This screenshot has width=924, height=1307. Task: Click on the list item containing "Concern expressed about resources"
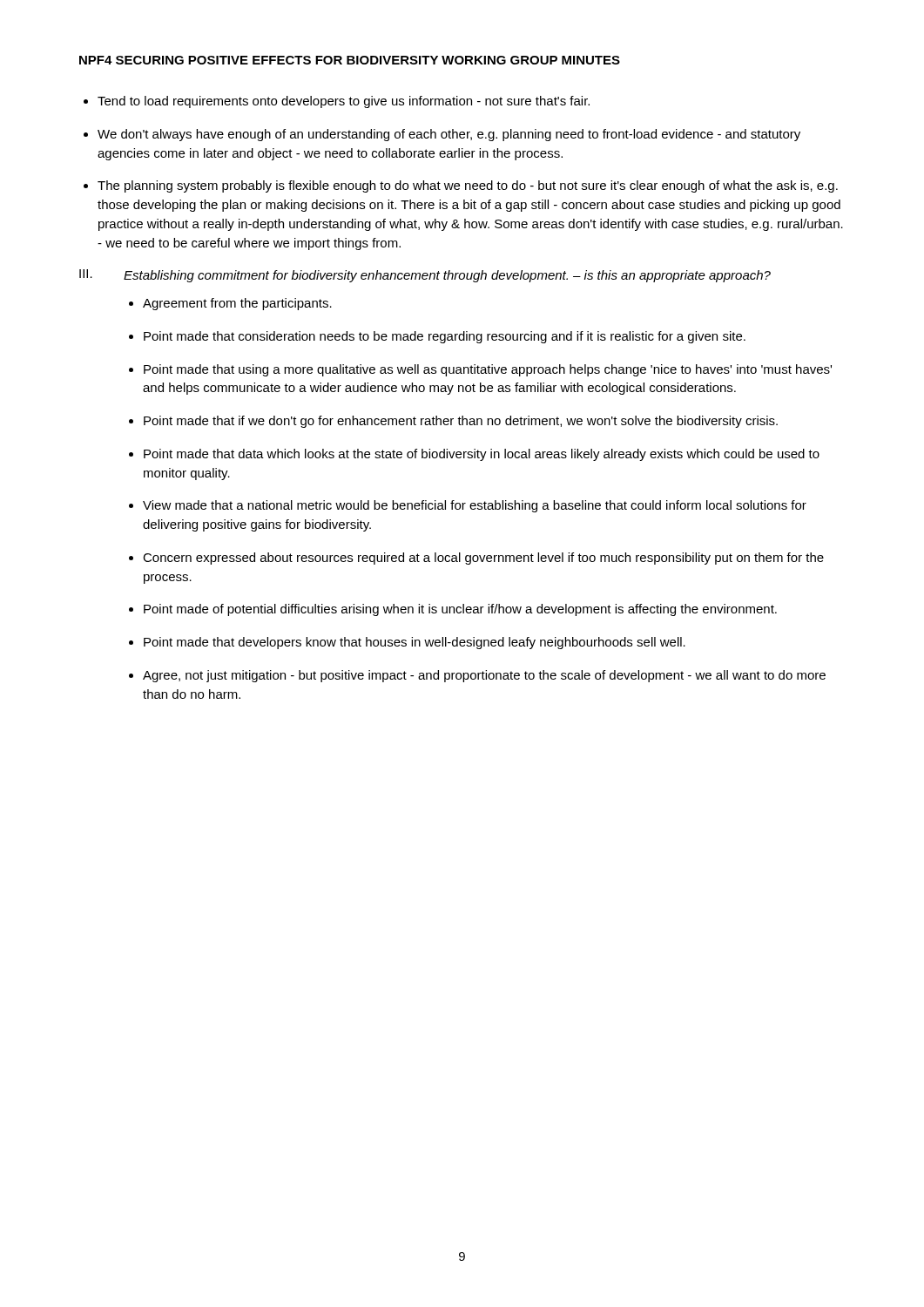(494, 567)
